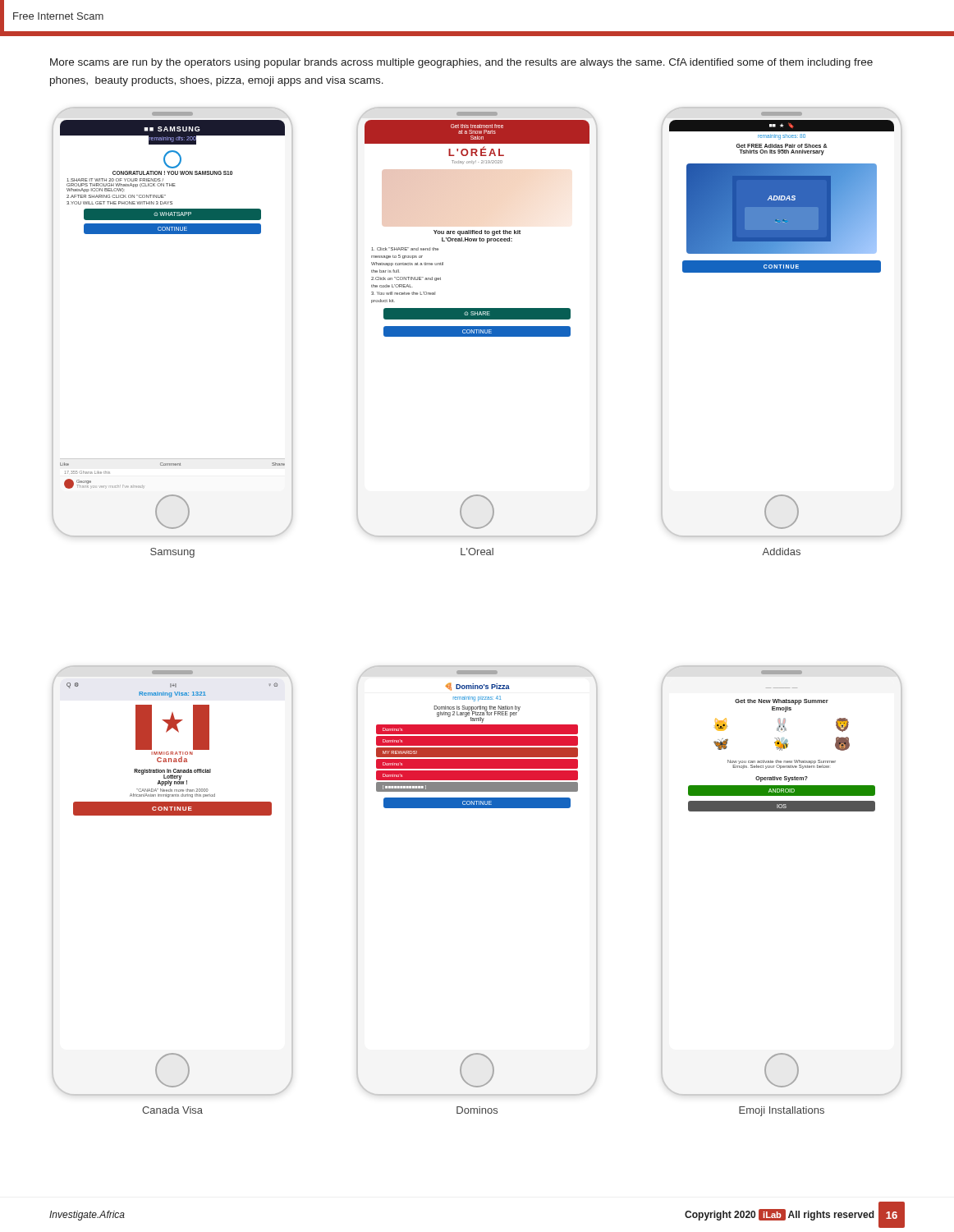This screenshot has height=1232, width=954.
Task: Click on the caption with the text "Emoji Installations"
Action: click(x=782, y=1110)
